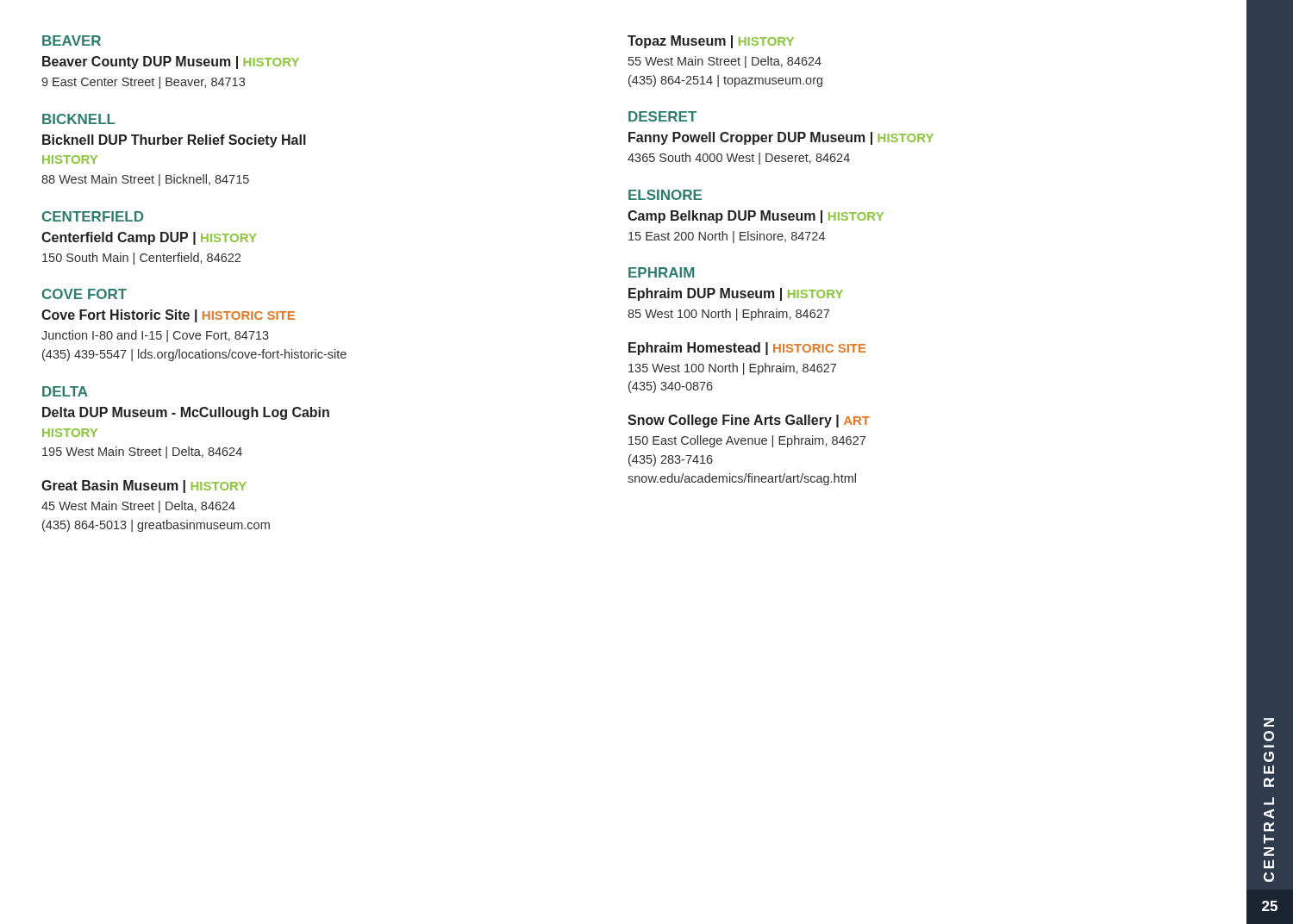Select the list item containing "Bicknell DUP Thurber Relief Society Hall HISTORY 88"

(174, 141)
